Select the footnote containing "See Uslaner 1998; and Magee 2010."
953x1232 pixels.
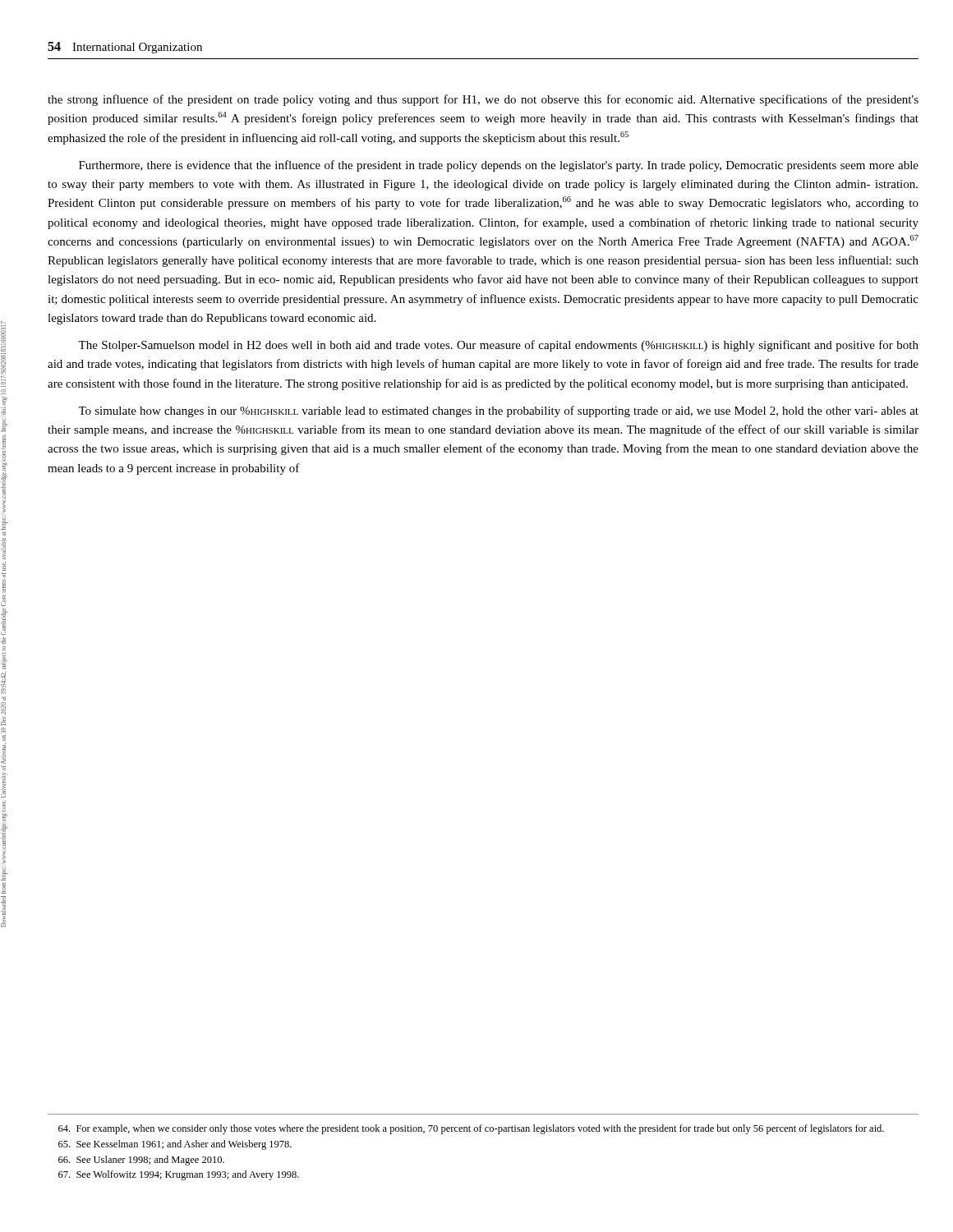pyautogui.click(x=136, y=1159)
